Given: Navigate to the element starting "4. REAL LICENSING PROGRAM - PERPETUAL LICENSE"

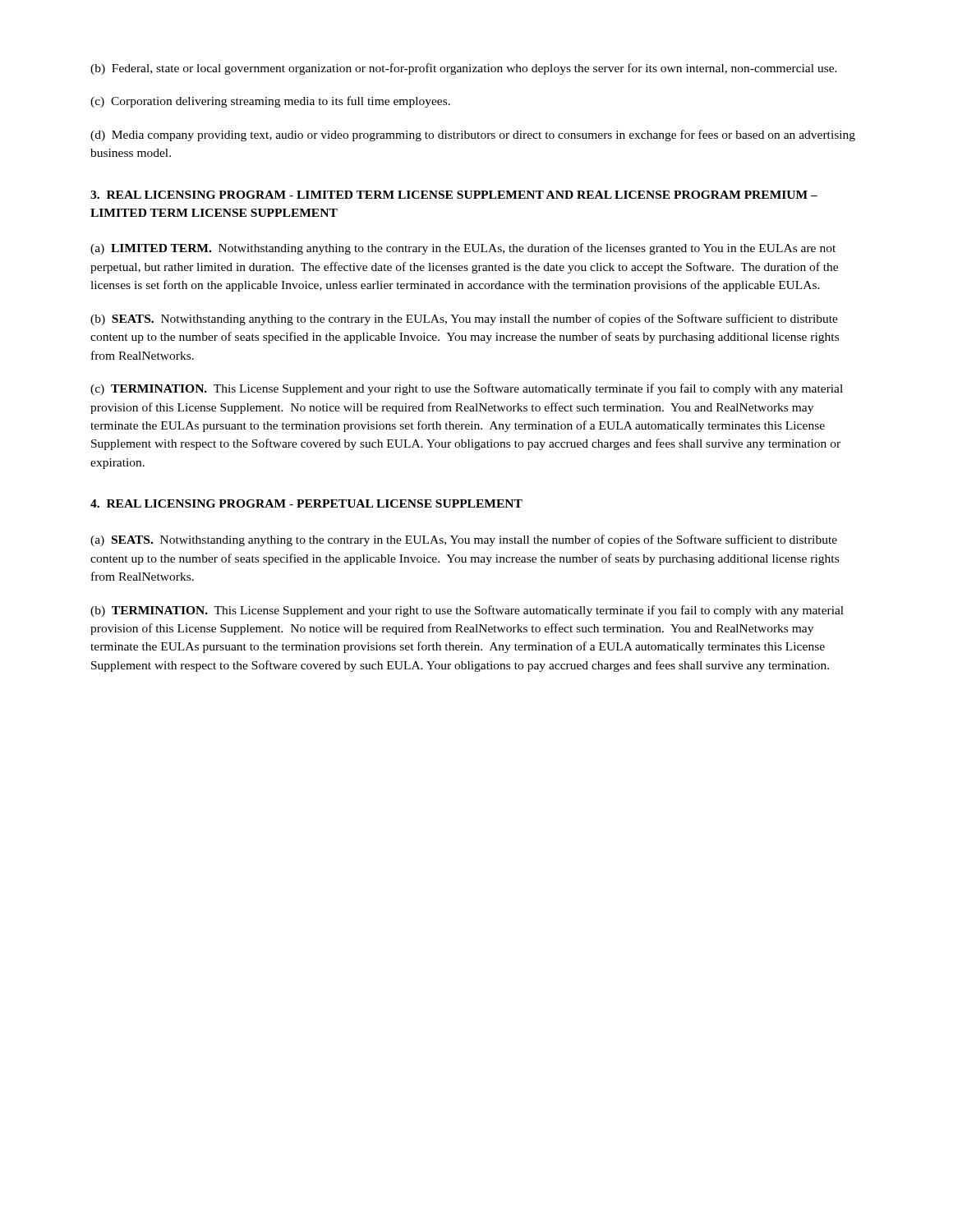Looking at the screenshot, I should click(x=306, y=503).
